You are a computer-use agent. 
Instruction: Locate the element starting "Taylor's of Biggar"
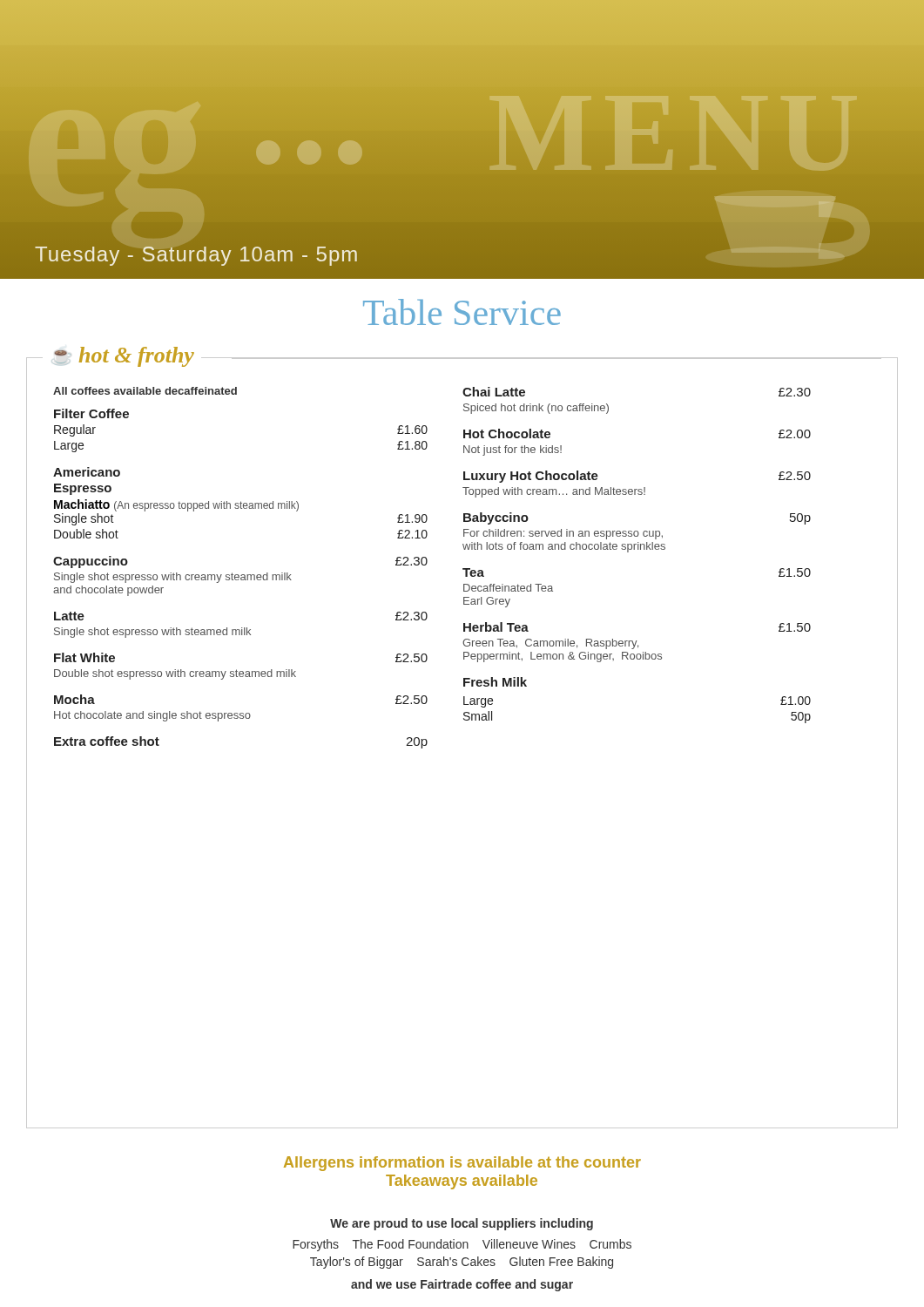462,1262
